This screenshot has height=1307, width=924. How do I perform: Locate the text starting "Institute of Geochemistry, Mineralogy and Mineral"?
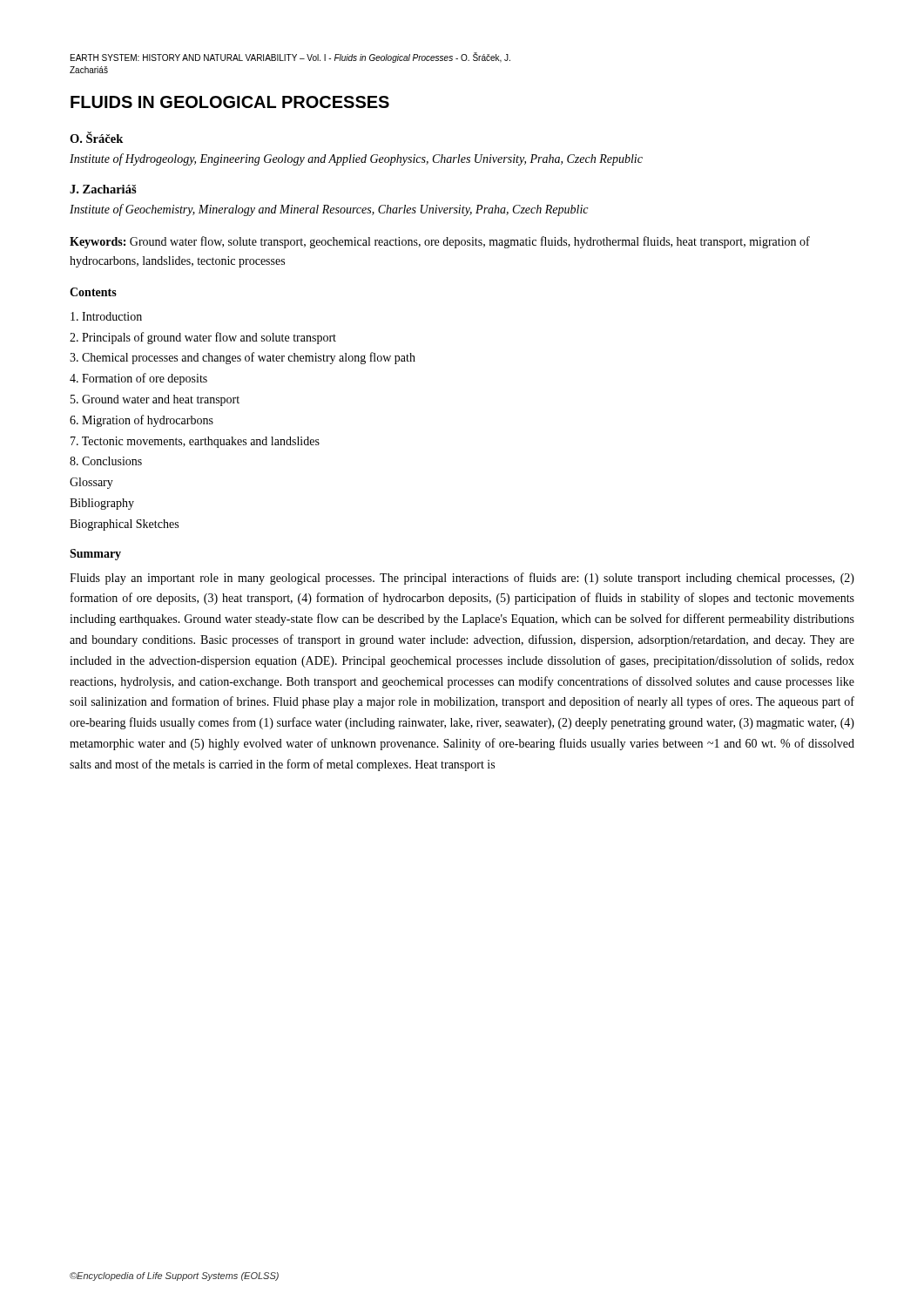pyautogui.click(x=462, y=210)
